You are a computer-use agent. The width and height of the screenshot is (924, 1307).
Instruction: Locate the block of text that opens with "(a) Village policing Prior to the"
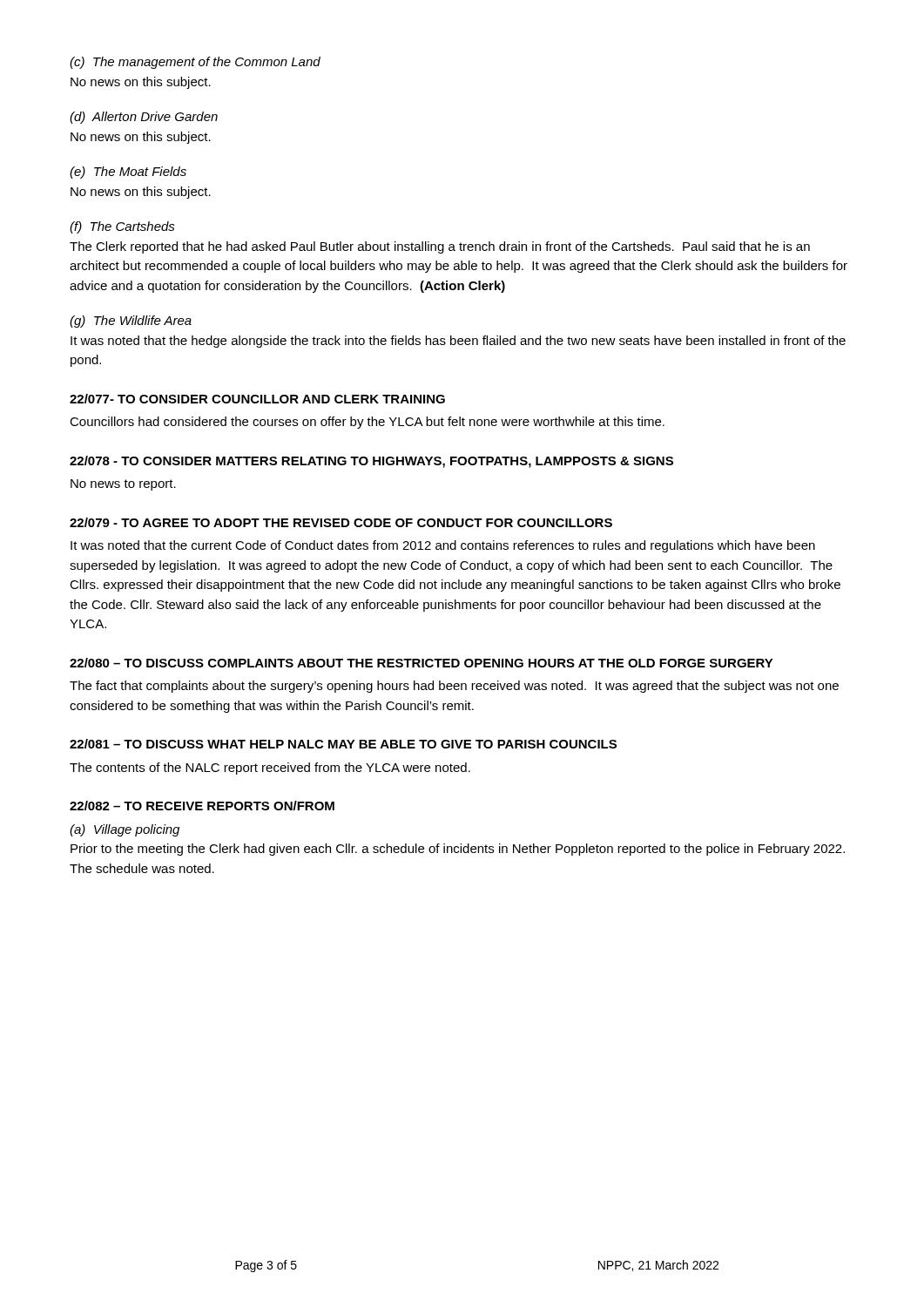pyautogui.click(x=462, y=849)
